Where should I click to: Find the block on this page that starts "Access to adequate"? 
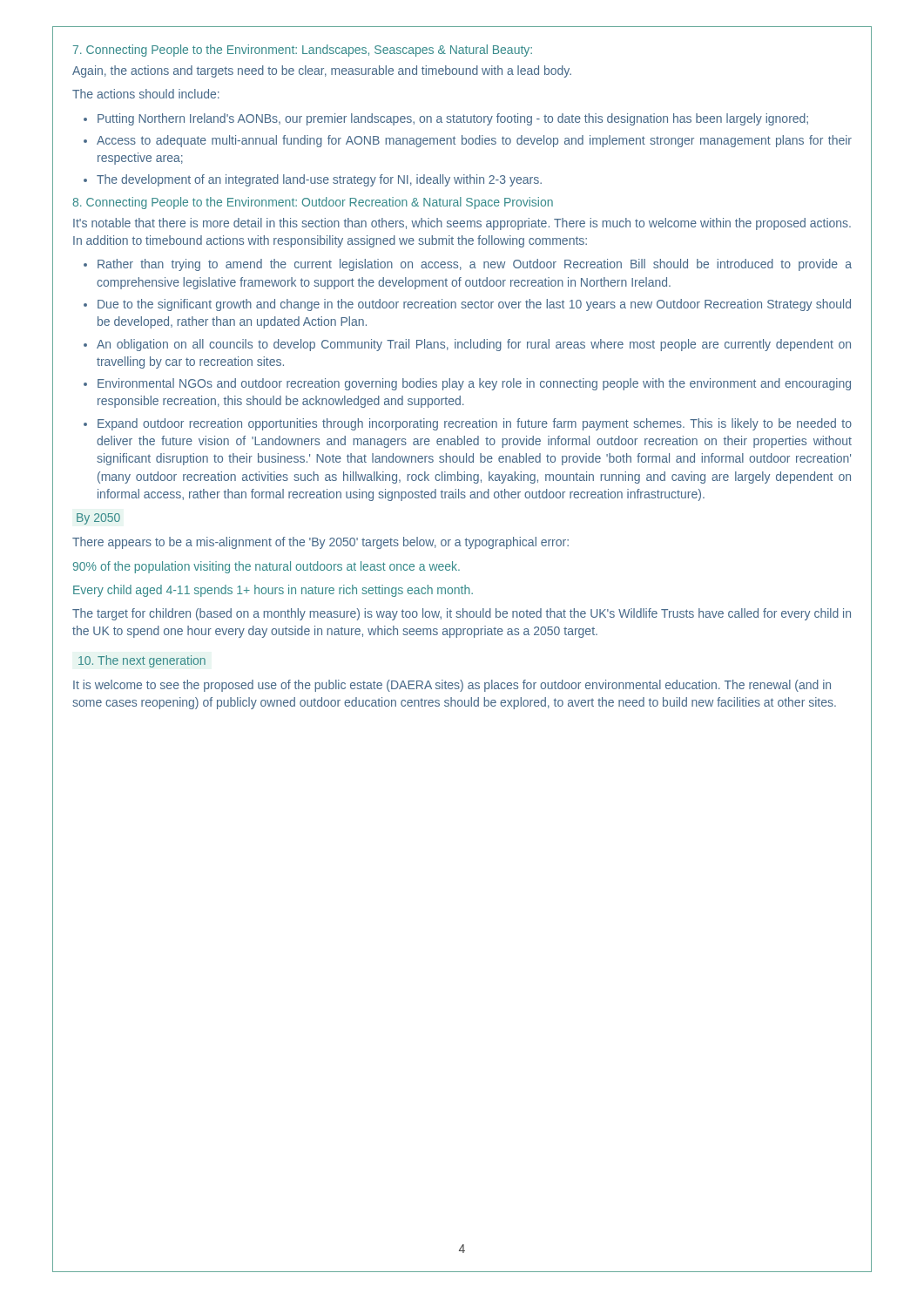(474, 149)
